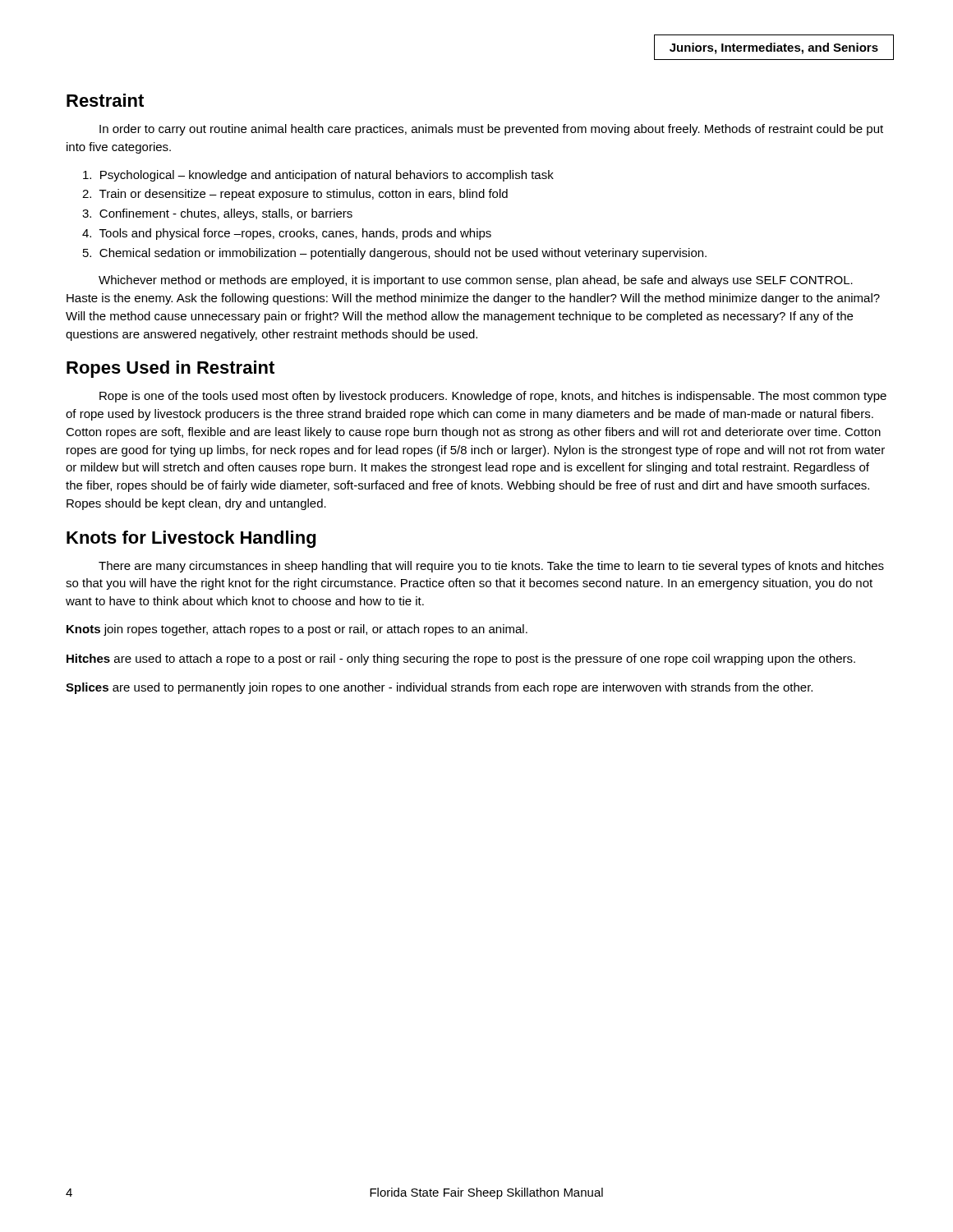Locate the text block starting "Hitches are used"
Image resolution: width=953 pixels, height=1232 pixels.
[x=461, y=658]
